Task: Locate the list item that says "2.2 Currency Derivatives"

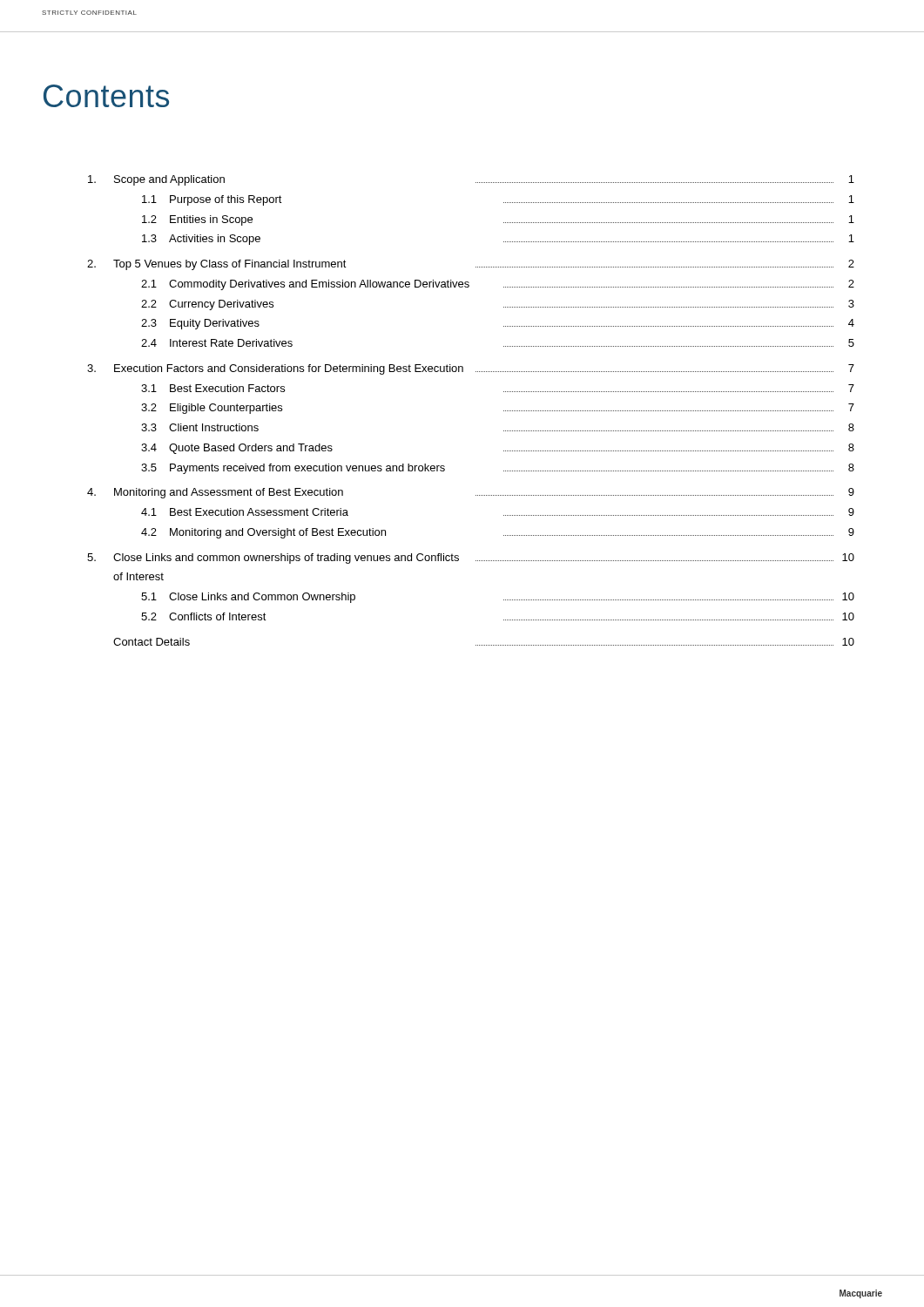Action: coord(498,304)
